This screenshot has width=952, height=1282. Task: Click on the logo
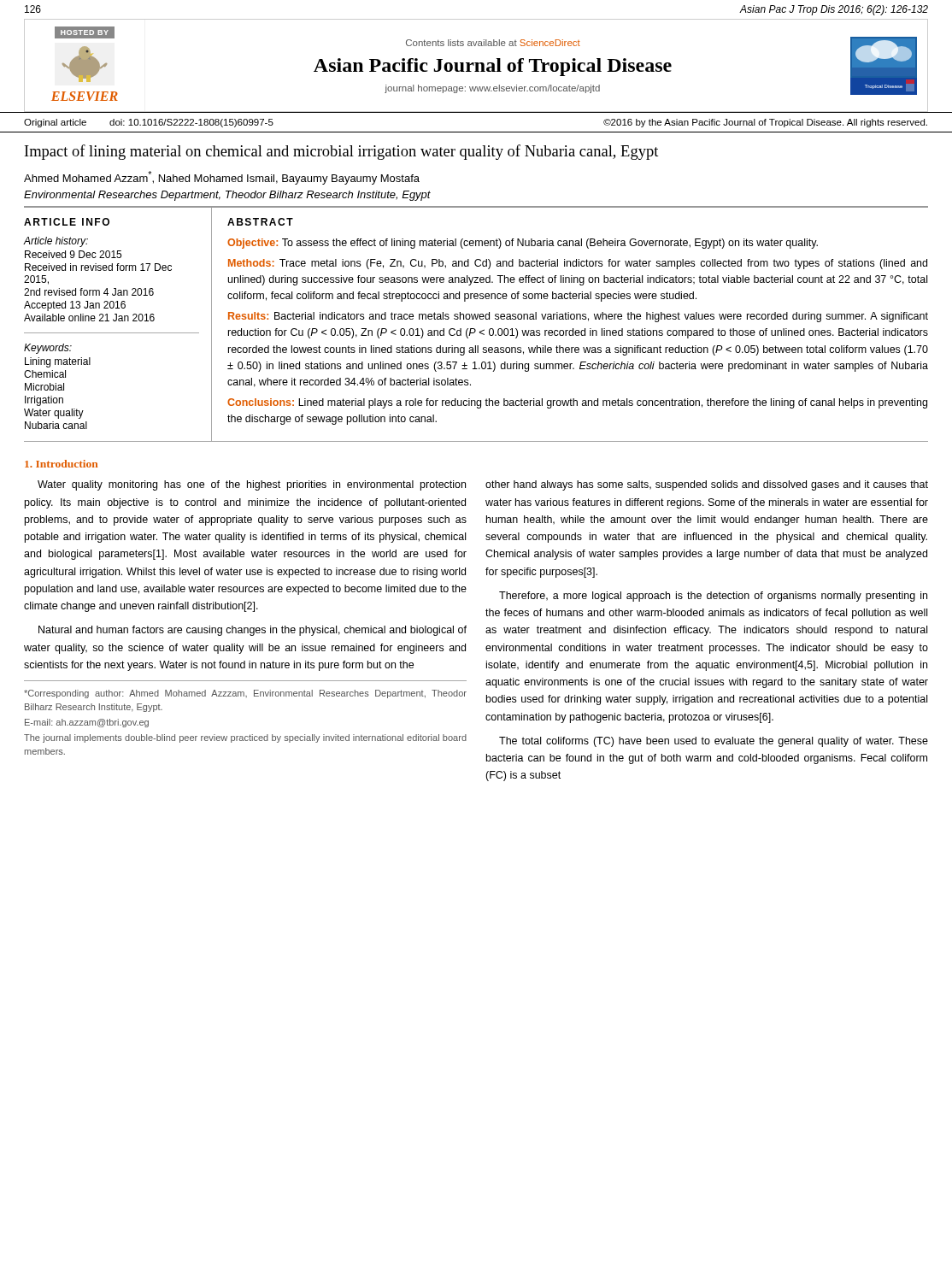coord(476,65)
